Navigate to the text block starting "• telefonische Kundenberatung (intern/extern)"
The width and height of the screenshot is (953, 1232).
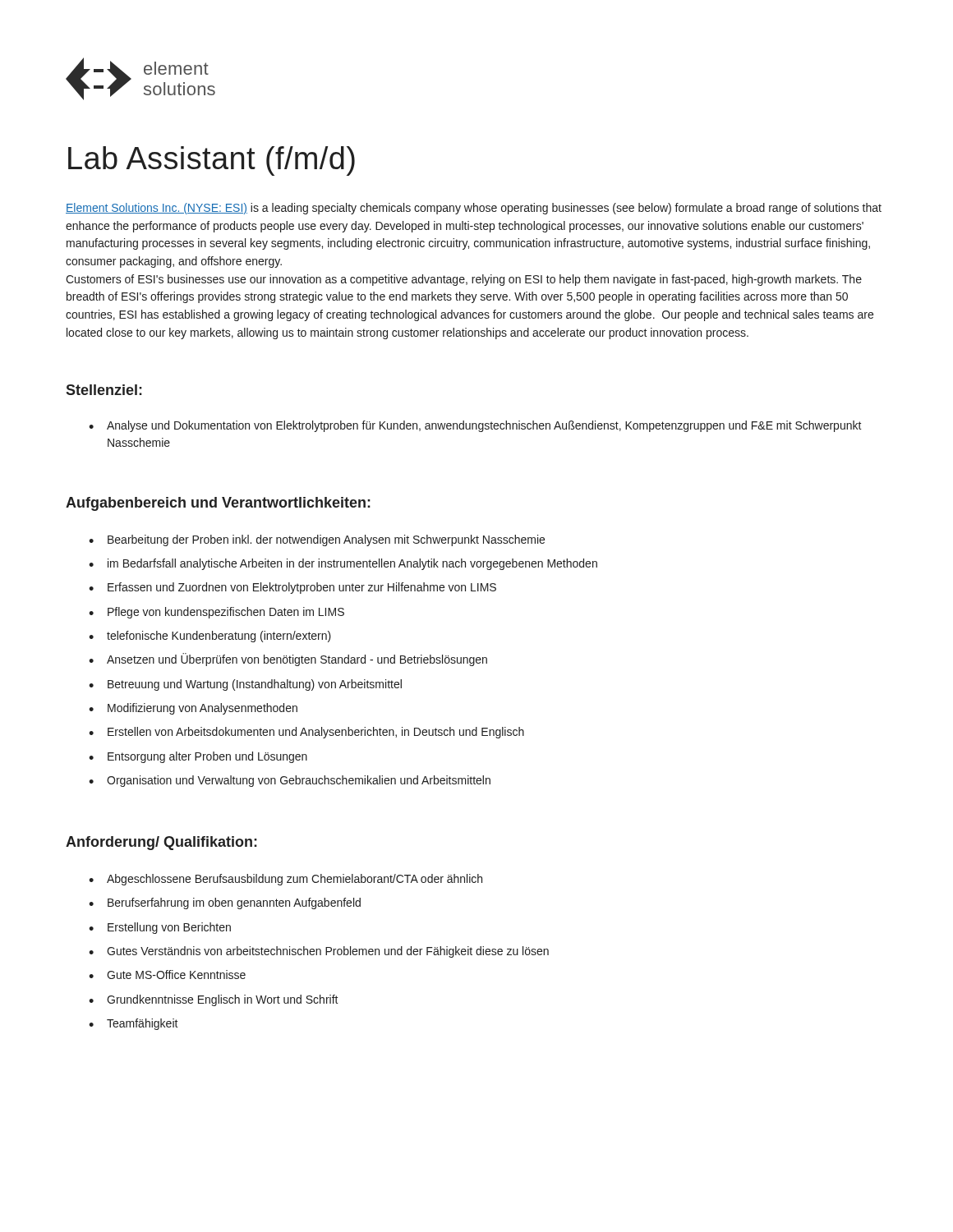tap(210, 637)
